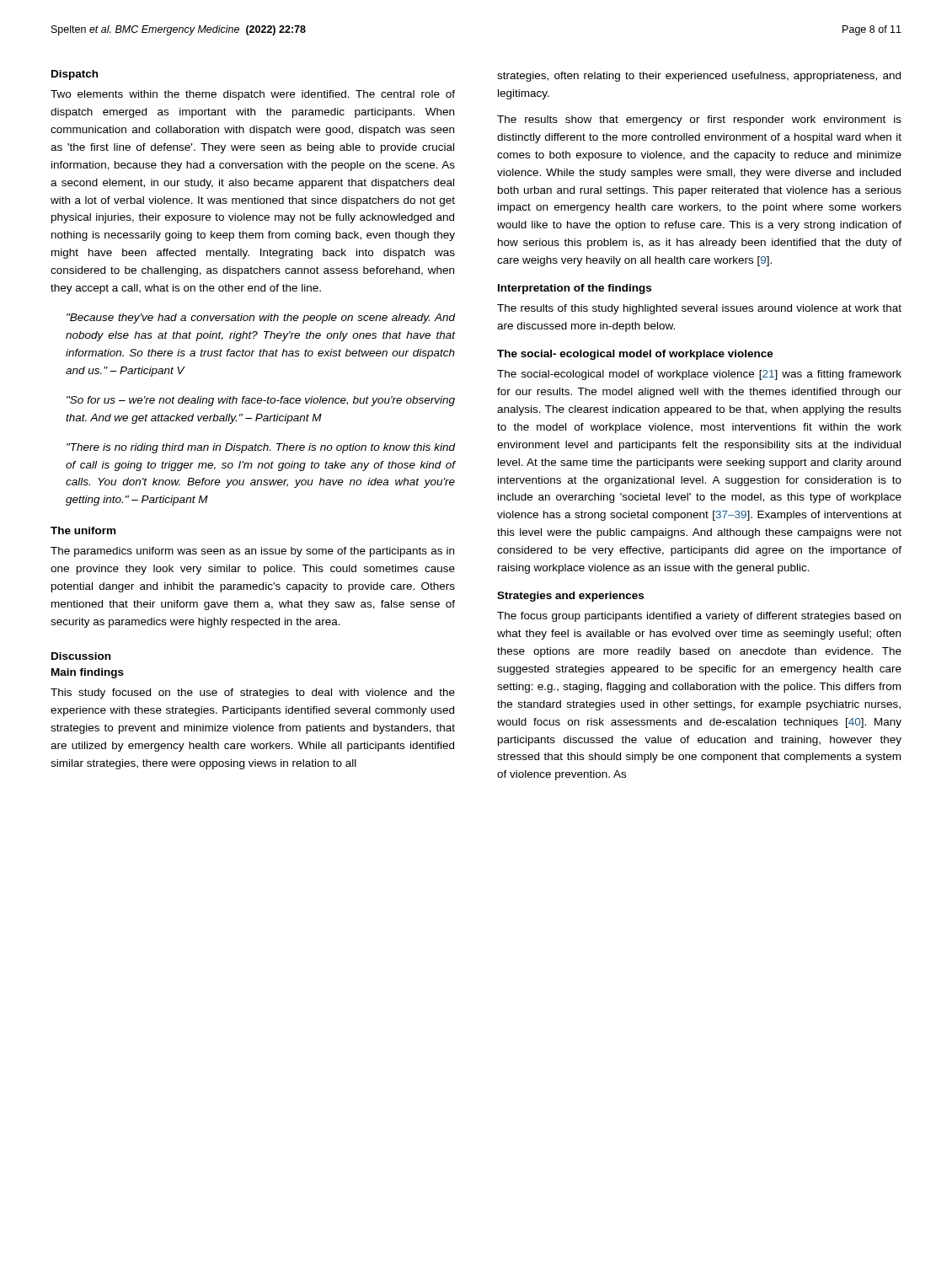Screen dimensions: 1264x952
Task: Find the block on this page that starts ""There is no riding third man"
Action: 260,473
